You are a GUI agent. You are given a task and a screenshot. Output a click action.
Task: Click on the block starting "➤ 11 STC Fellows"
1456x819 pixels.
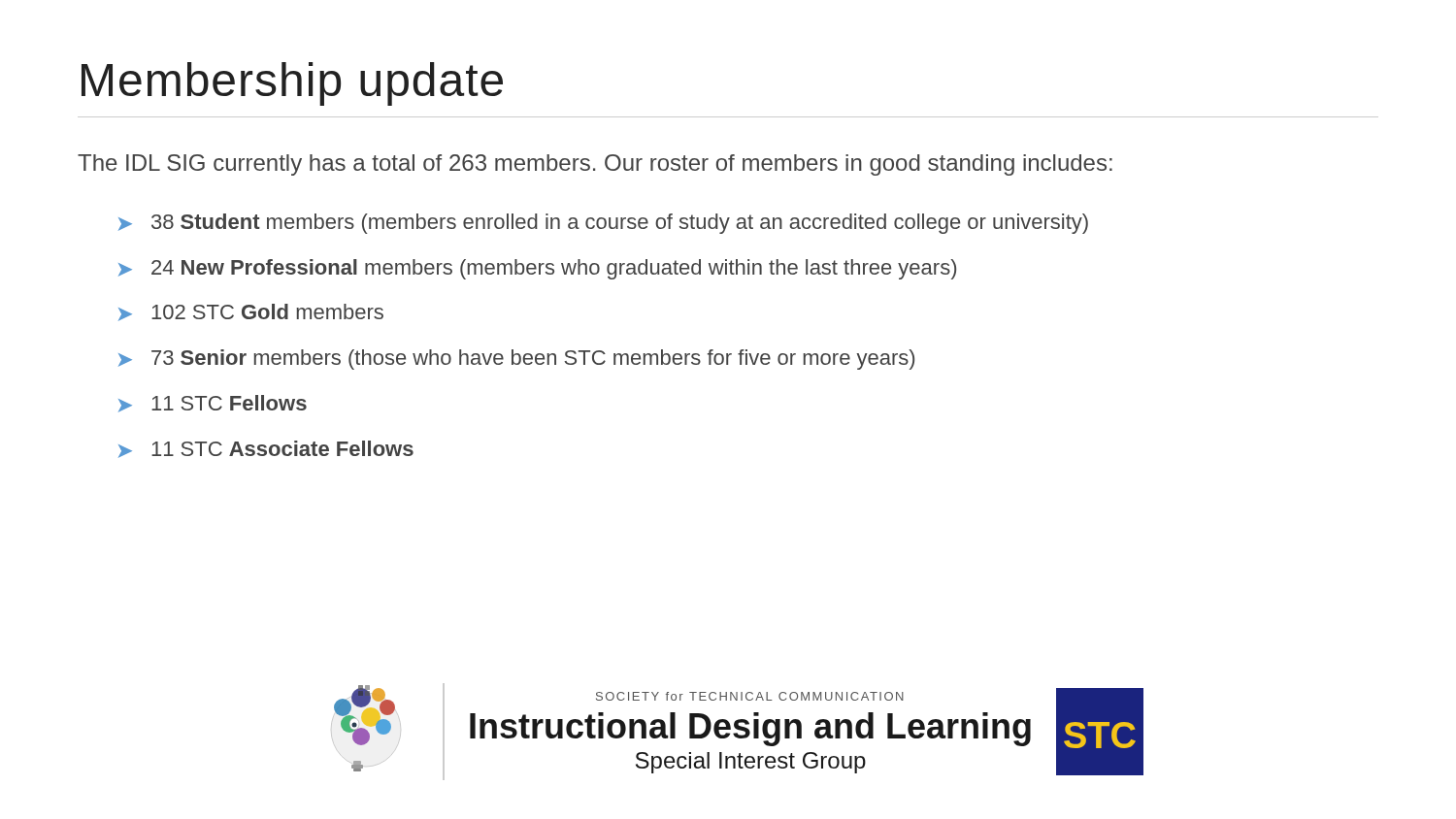click(x=213, y=404)
